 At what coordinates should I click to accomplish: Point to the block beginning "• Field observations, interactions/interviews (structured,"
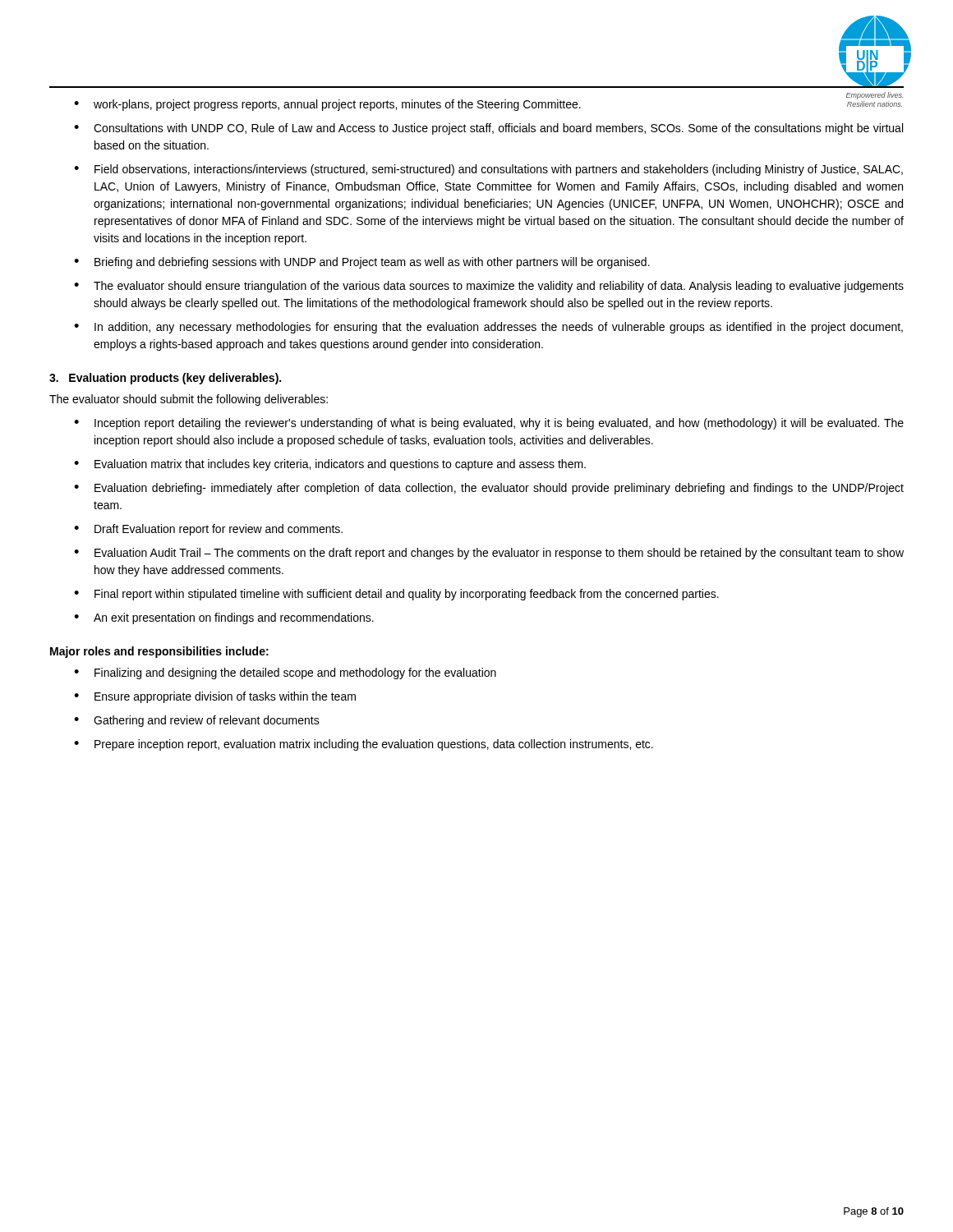(489, 204)
